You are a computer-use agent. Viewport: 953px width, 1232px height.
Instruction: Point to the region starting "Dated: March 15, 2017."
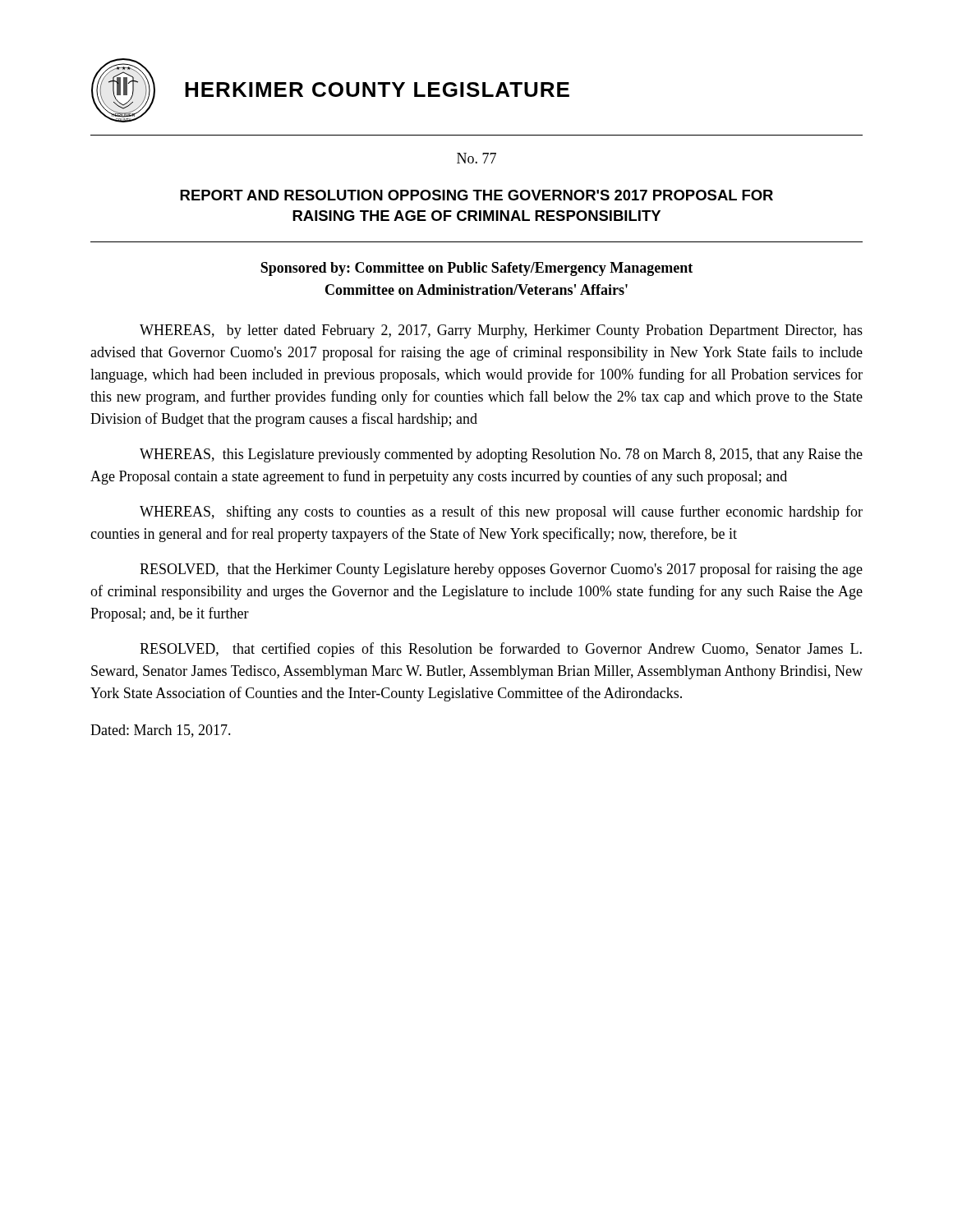coord(161,730)
